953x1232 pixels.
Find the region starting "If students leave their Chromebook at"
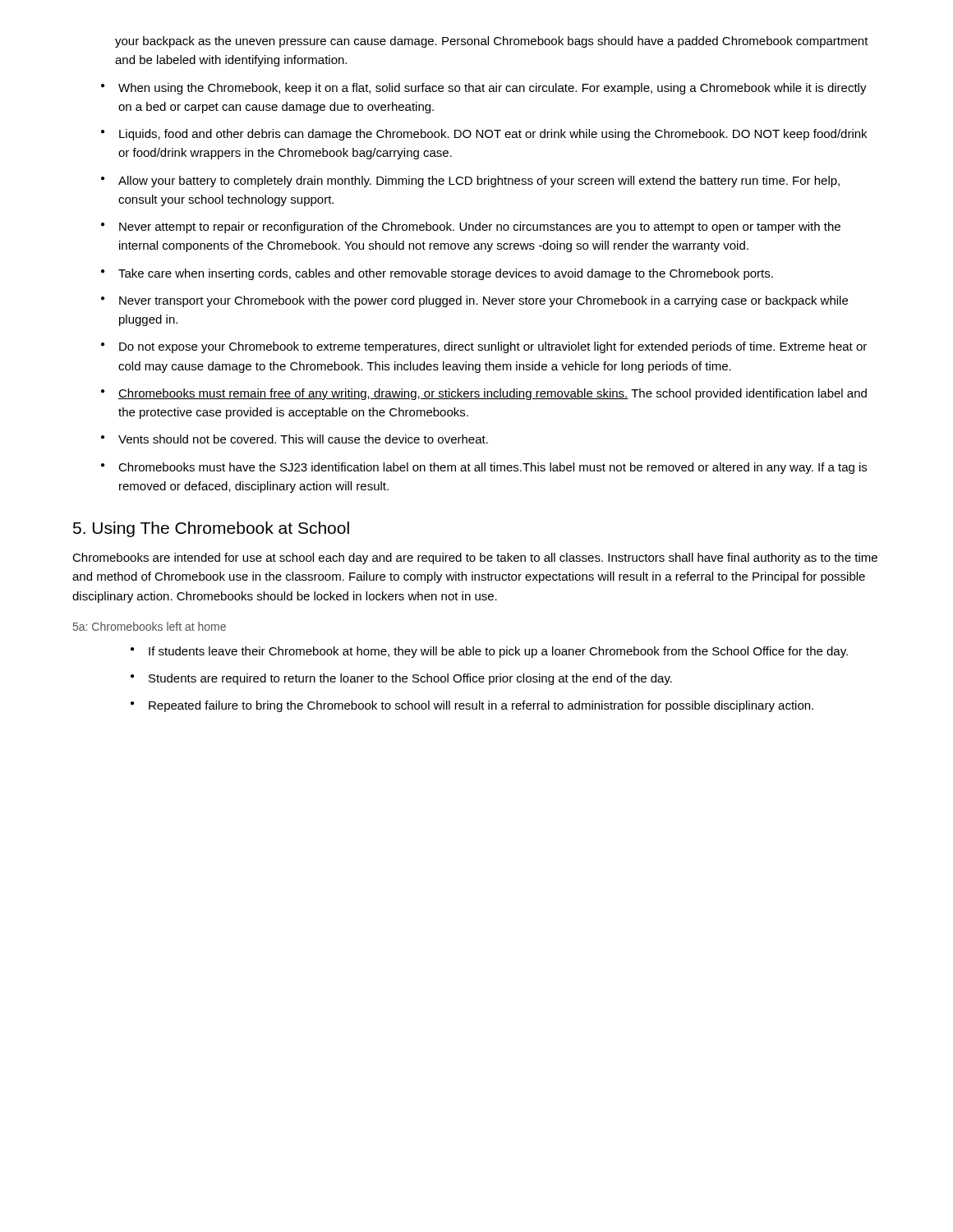click(x=498, y=651)
